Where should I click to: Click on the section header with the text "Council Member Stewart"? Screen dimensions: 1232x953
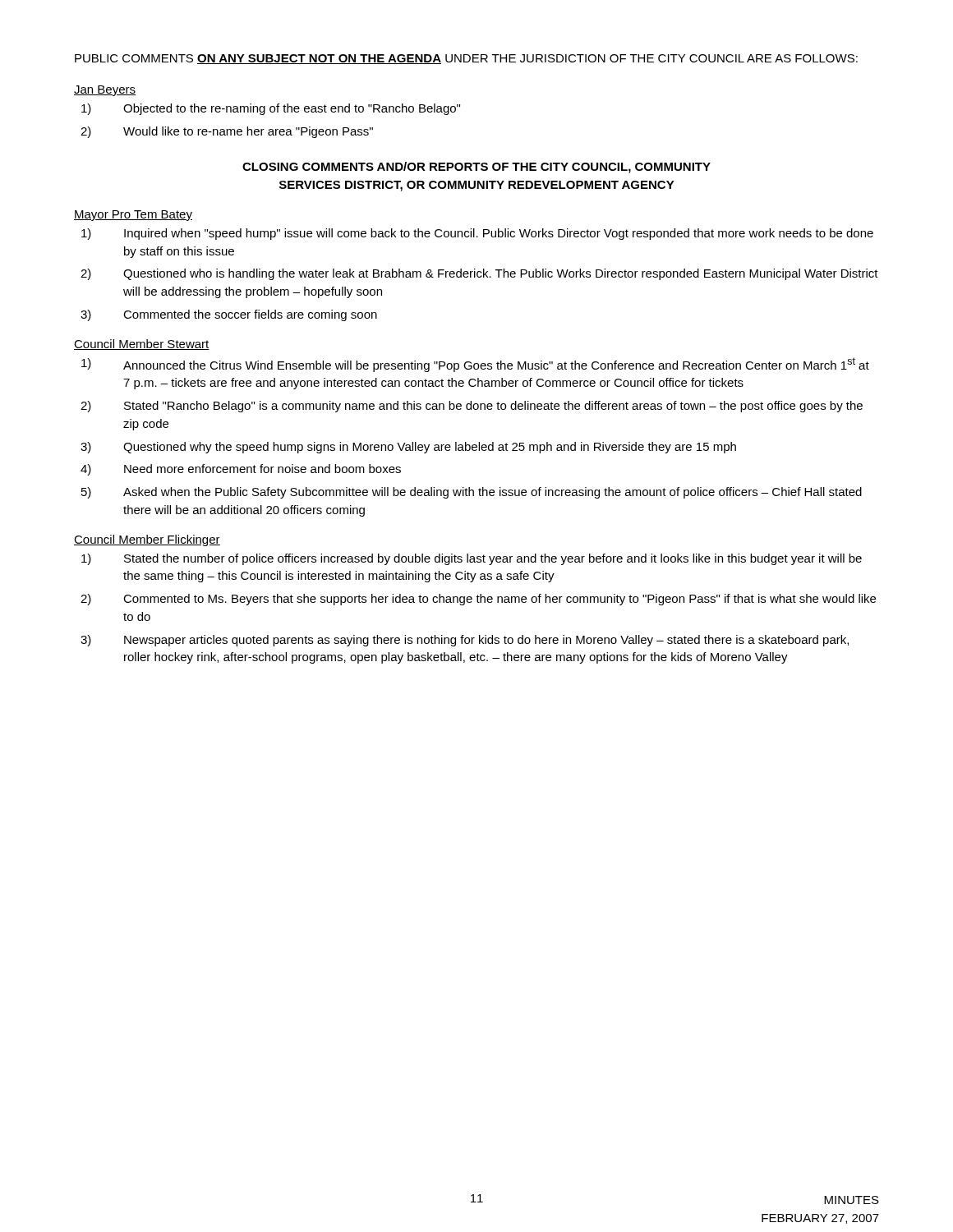tap(141, 343)
